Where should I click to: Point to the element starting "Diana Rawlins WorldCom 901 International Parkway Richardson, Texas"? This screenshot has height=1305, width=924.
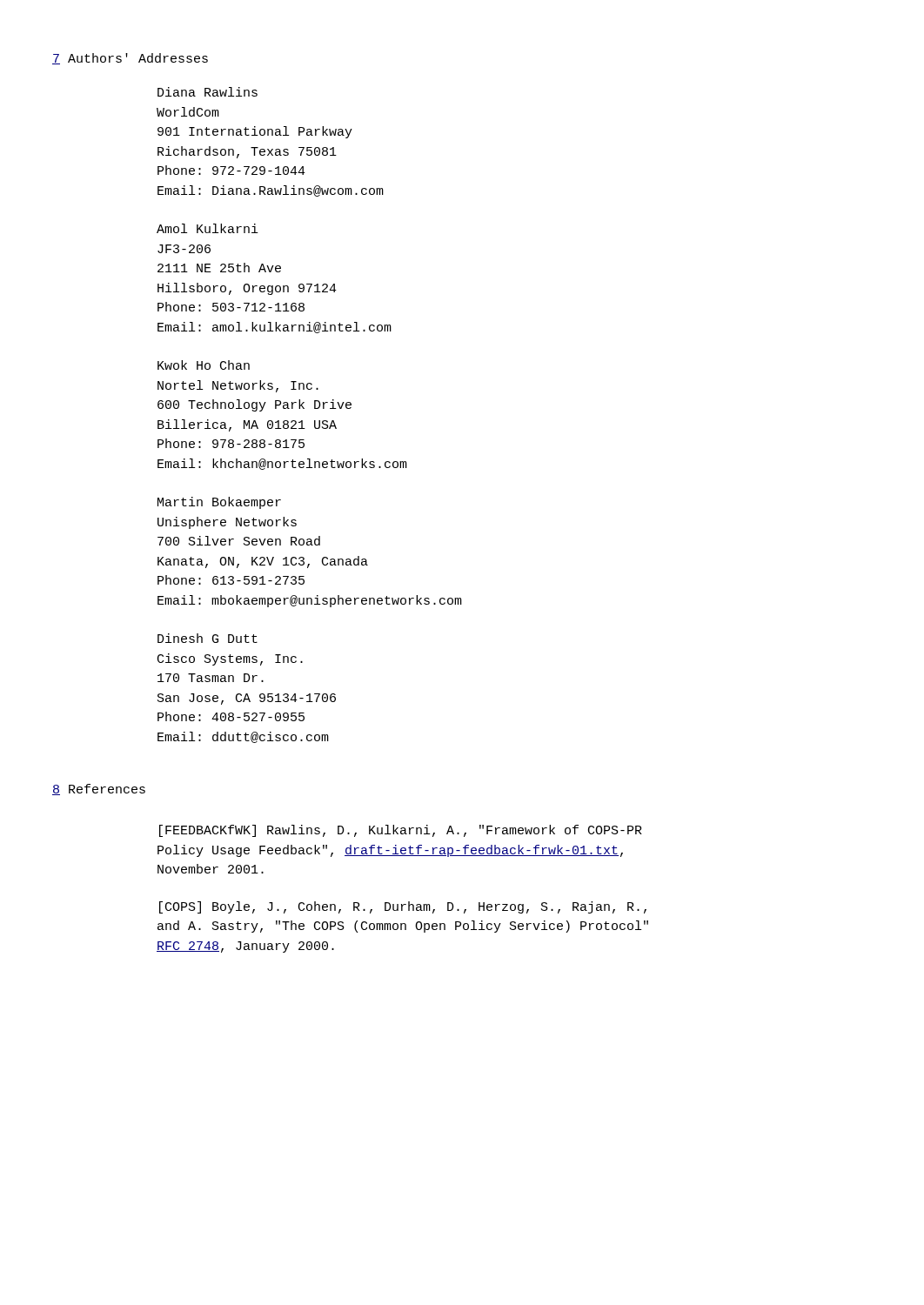click(x=270, y=142)
